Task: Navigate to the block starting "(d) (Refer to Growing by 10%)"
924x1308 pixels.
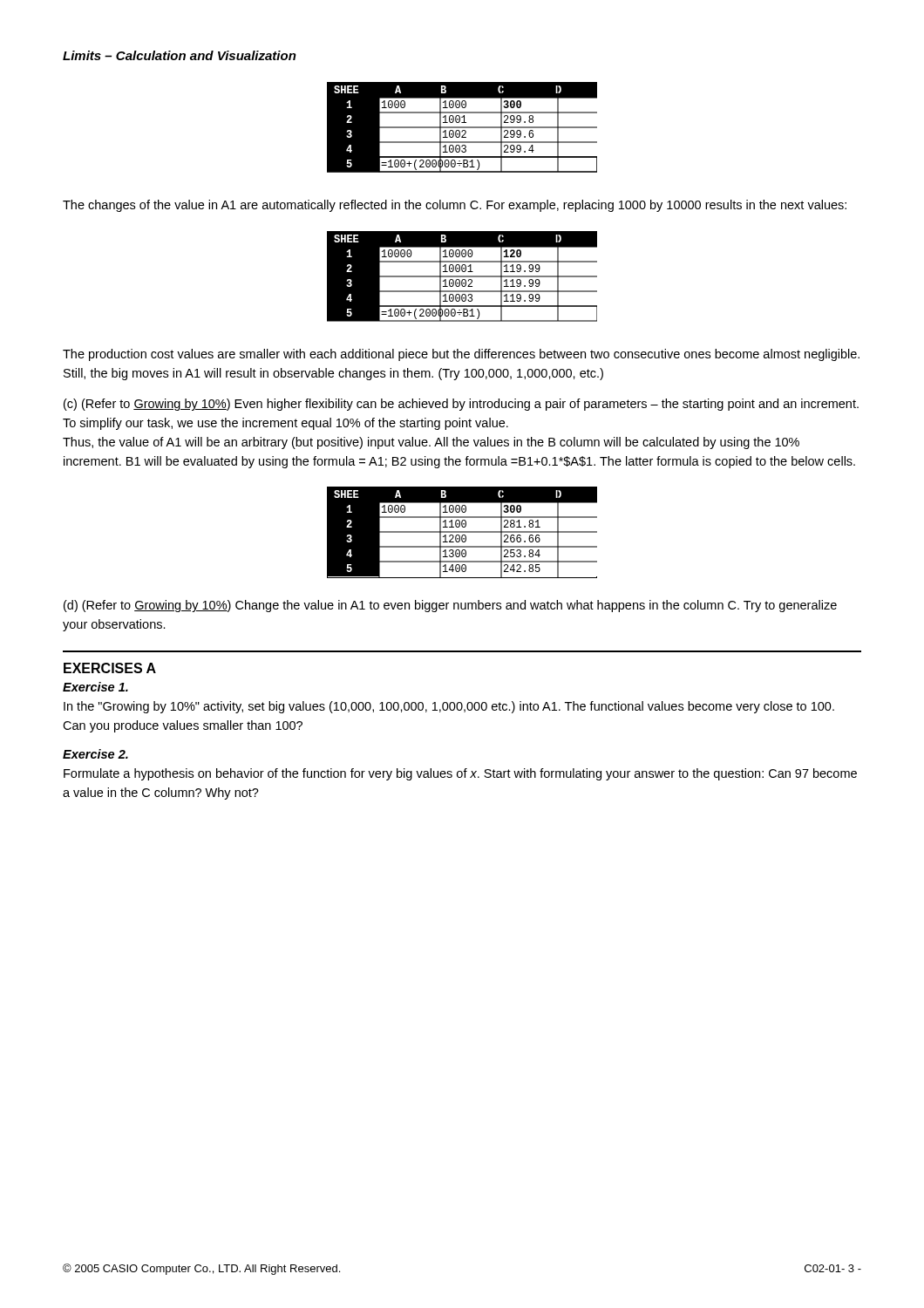Action: point(450,615)
